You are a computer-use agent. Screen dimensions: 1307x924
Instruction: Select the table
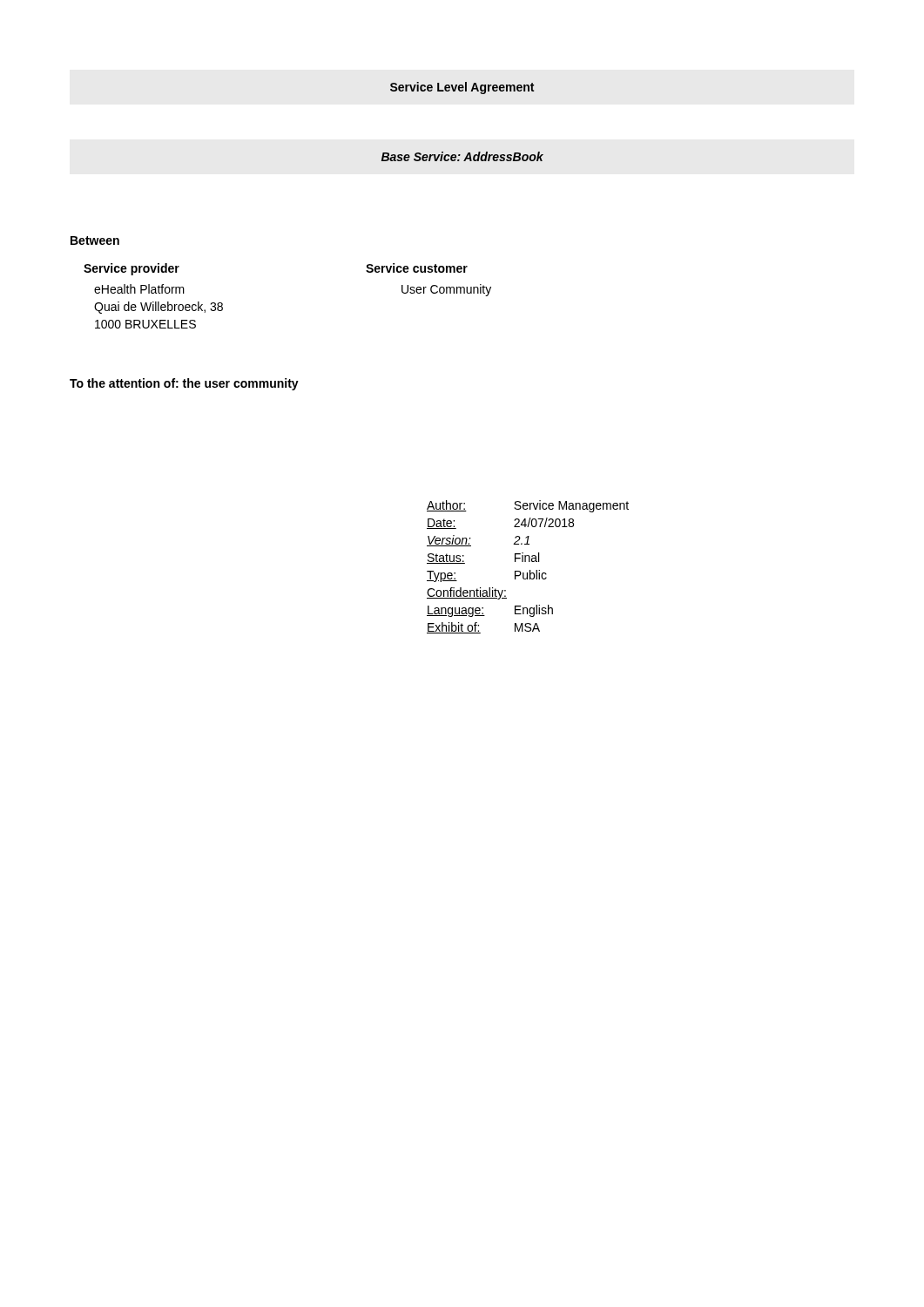pos(531,566)
